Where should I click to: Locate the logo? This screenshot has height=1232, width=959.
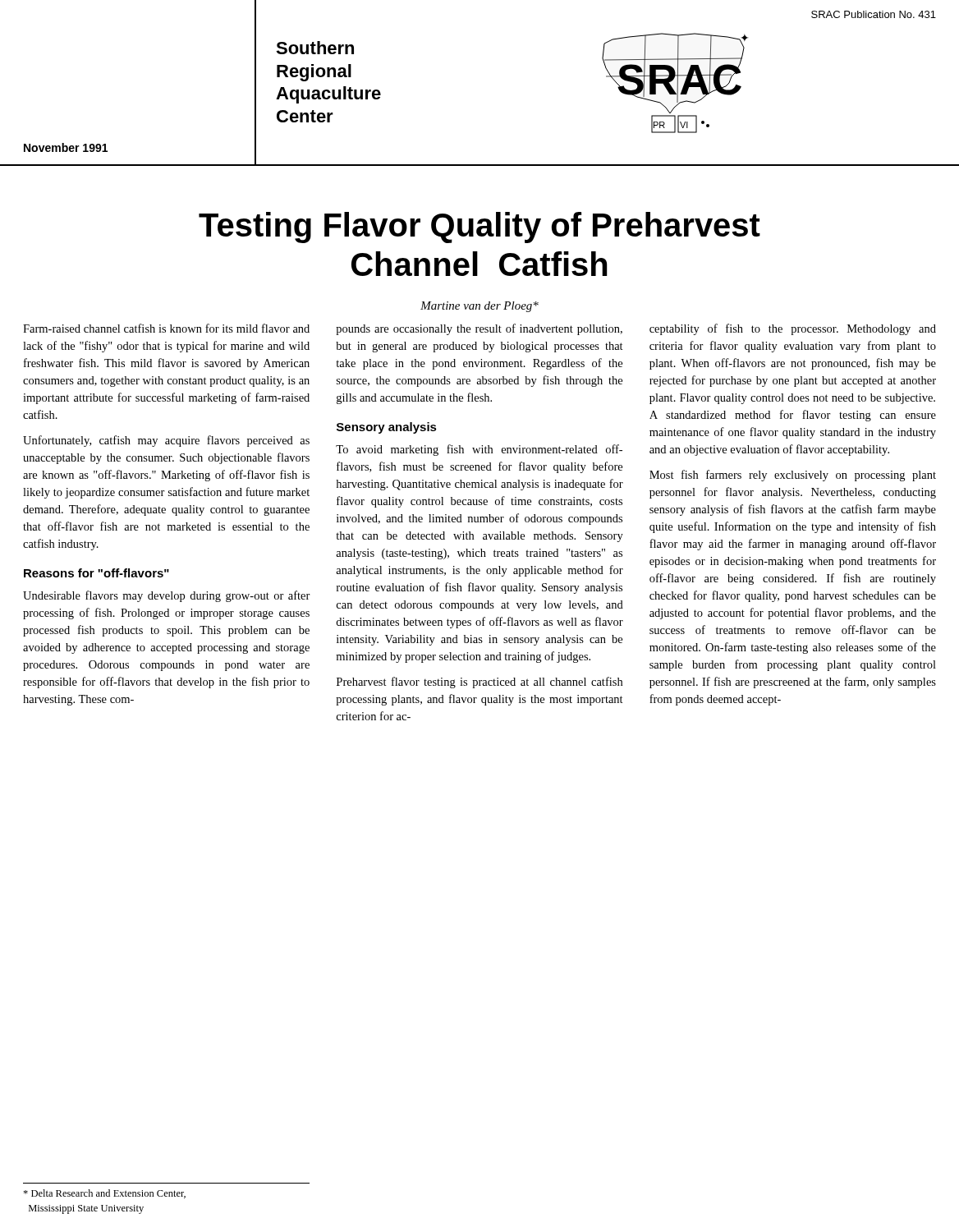pyautogui.click(x=678, y=82)
